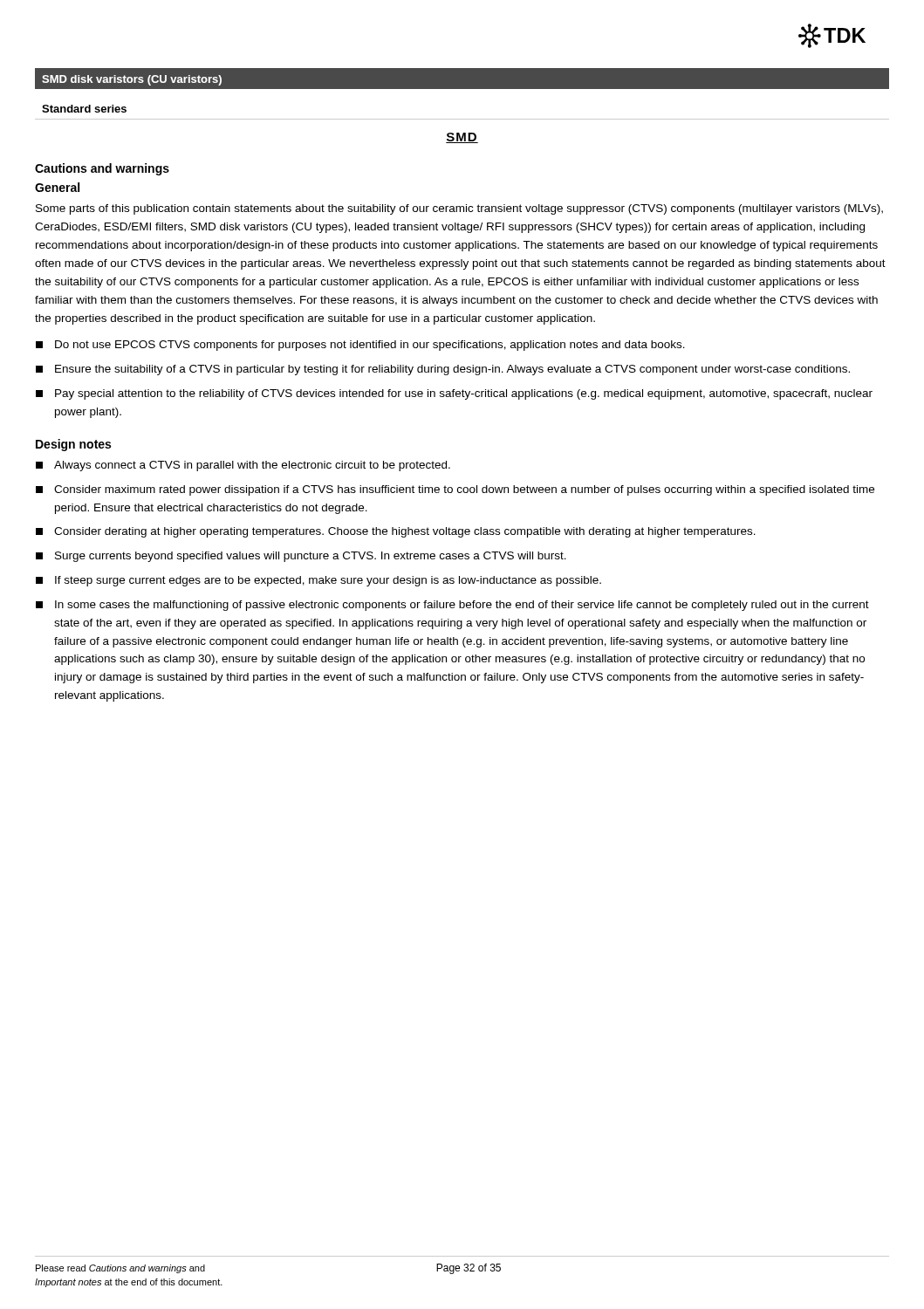Click on the list item that reads "Always connect a"
Viewport: 924px width, 1309px height.
point(243,466)
